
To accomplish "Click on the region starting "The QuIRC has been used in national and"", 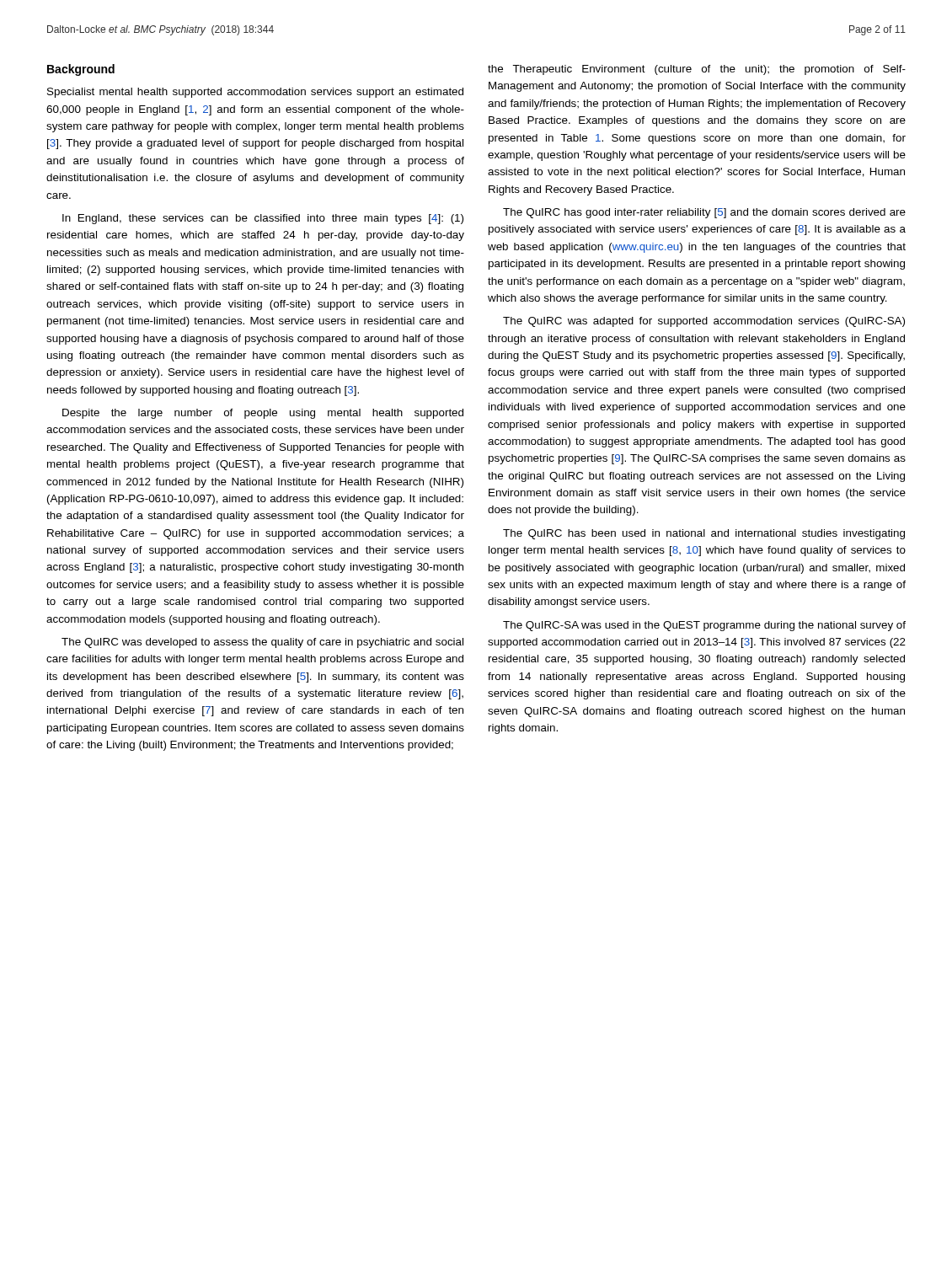I will coord(697,568).
